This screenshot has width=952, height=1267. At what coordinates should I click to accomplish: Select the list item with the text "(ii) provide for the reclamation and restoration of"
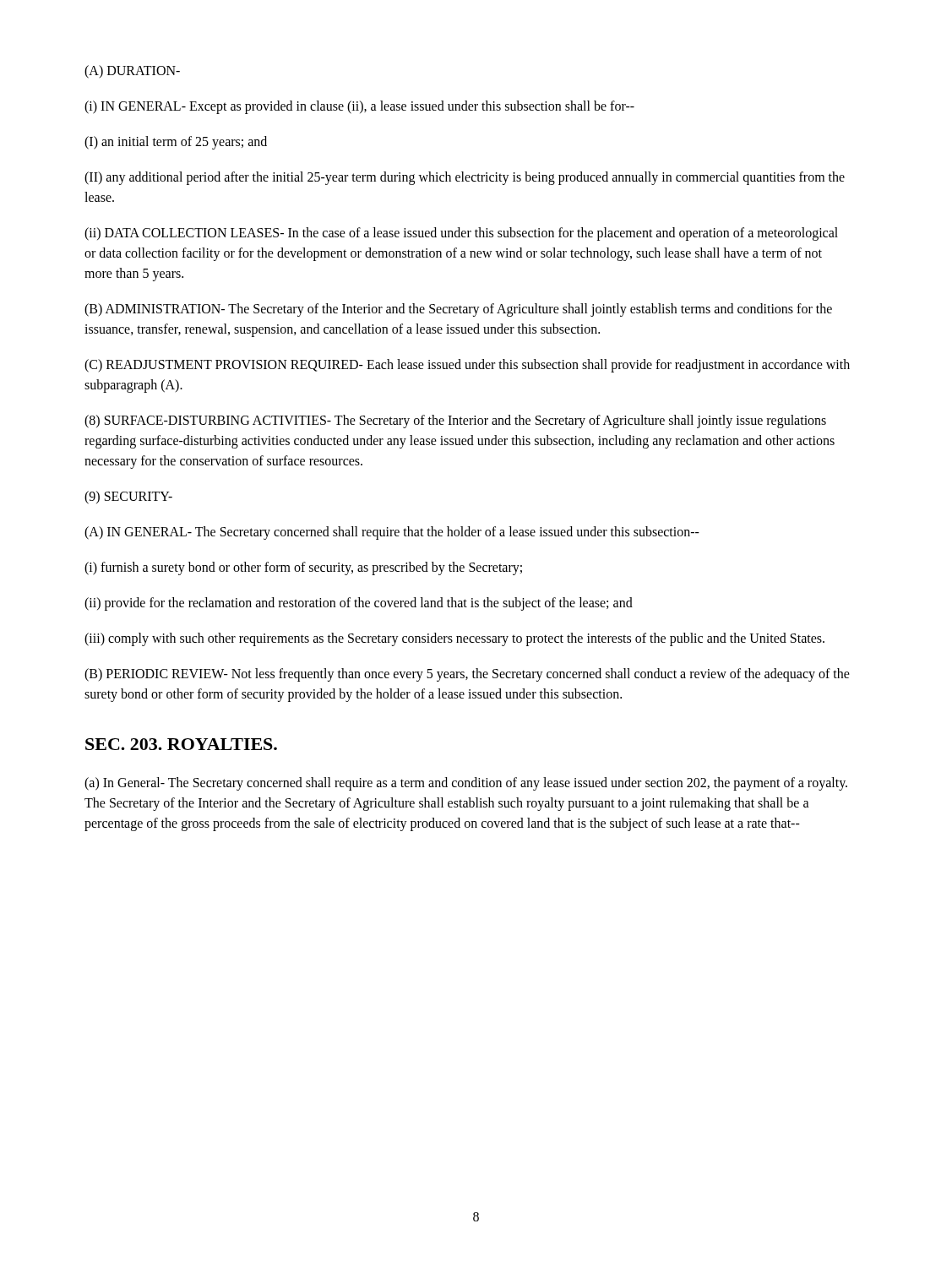[358, 603]
